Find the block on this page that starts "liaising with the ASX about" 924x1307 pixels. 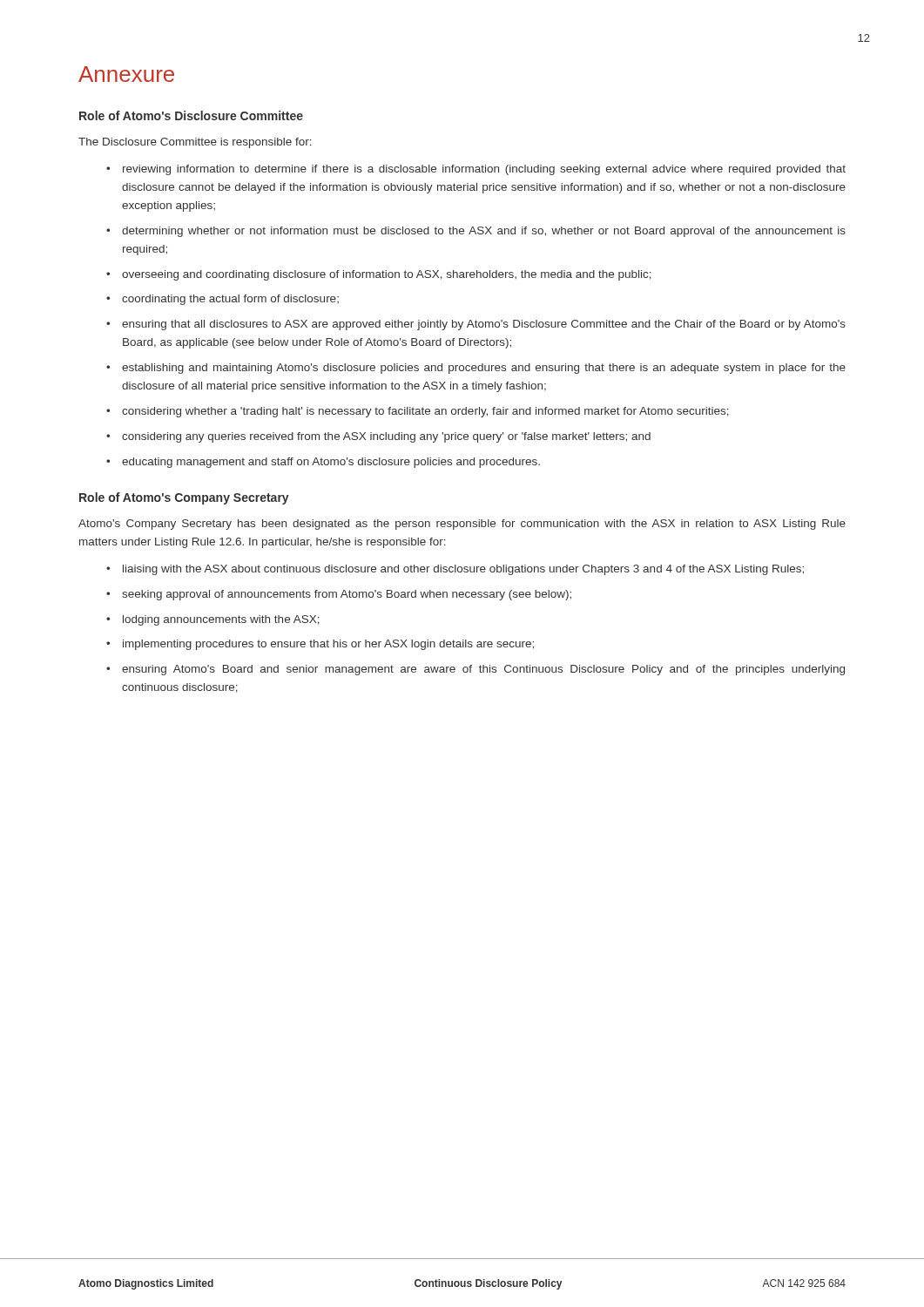pyautogui.click(x=463, y=568)
